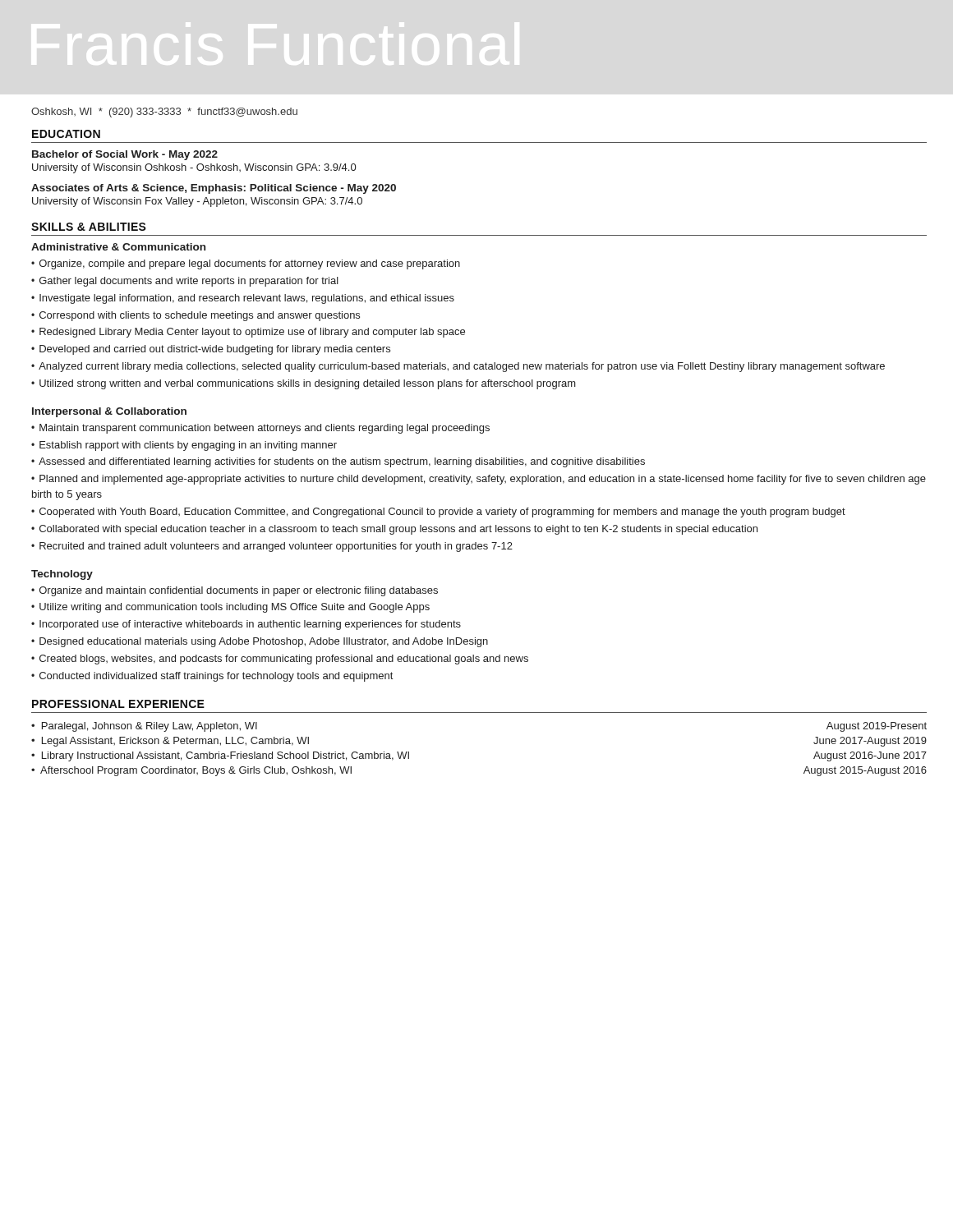
Task: Select the element starting "• Afterschool Program"
Action: pyautogui.click(x=194, y=771)
